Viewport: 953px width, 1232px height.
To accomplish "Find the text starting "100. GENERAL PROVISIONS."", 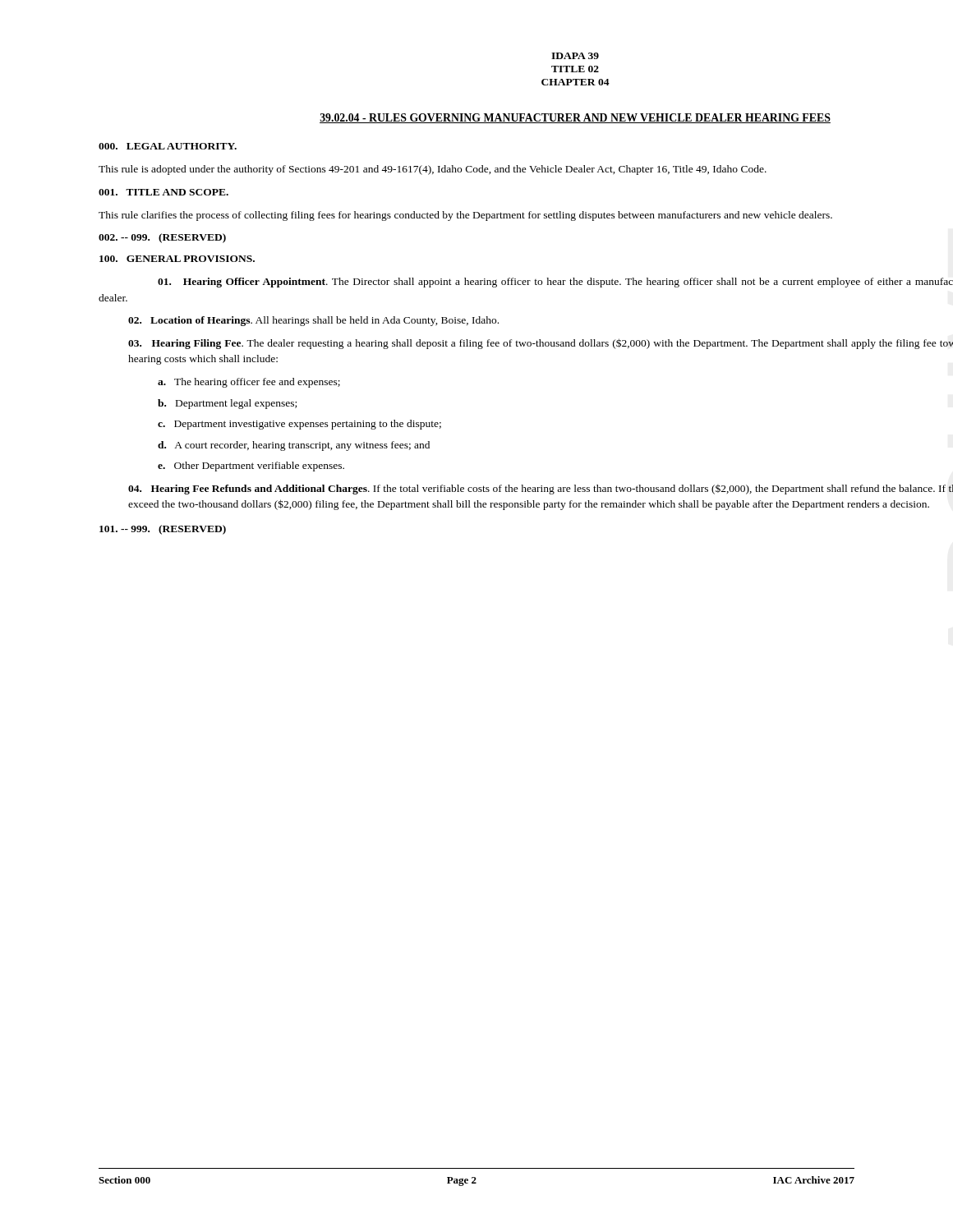I will click(177, 258).
